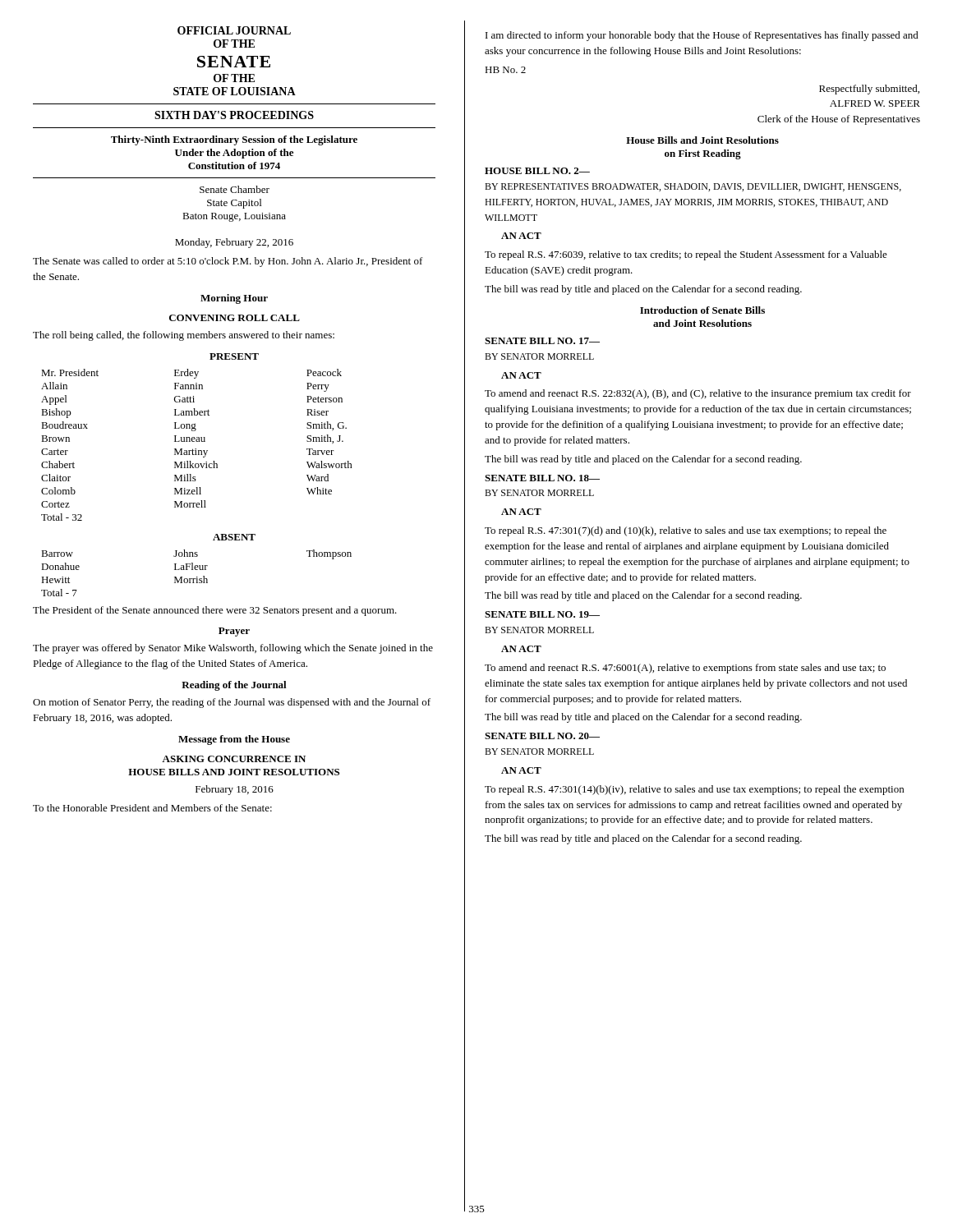Locate the text block that says "To amend and reenact R.S. 47:6001(A), relative"
This screenshot has width=953, height=1232.
point(696,683)
